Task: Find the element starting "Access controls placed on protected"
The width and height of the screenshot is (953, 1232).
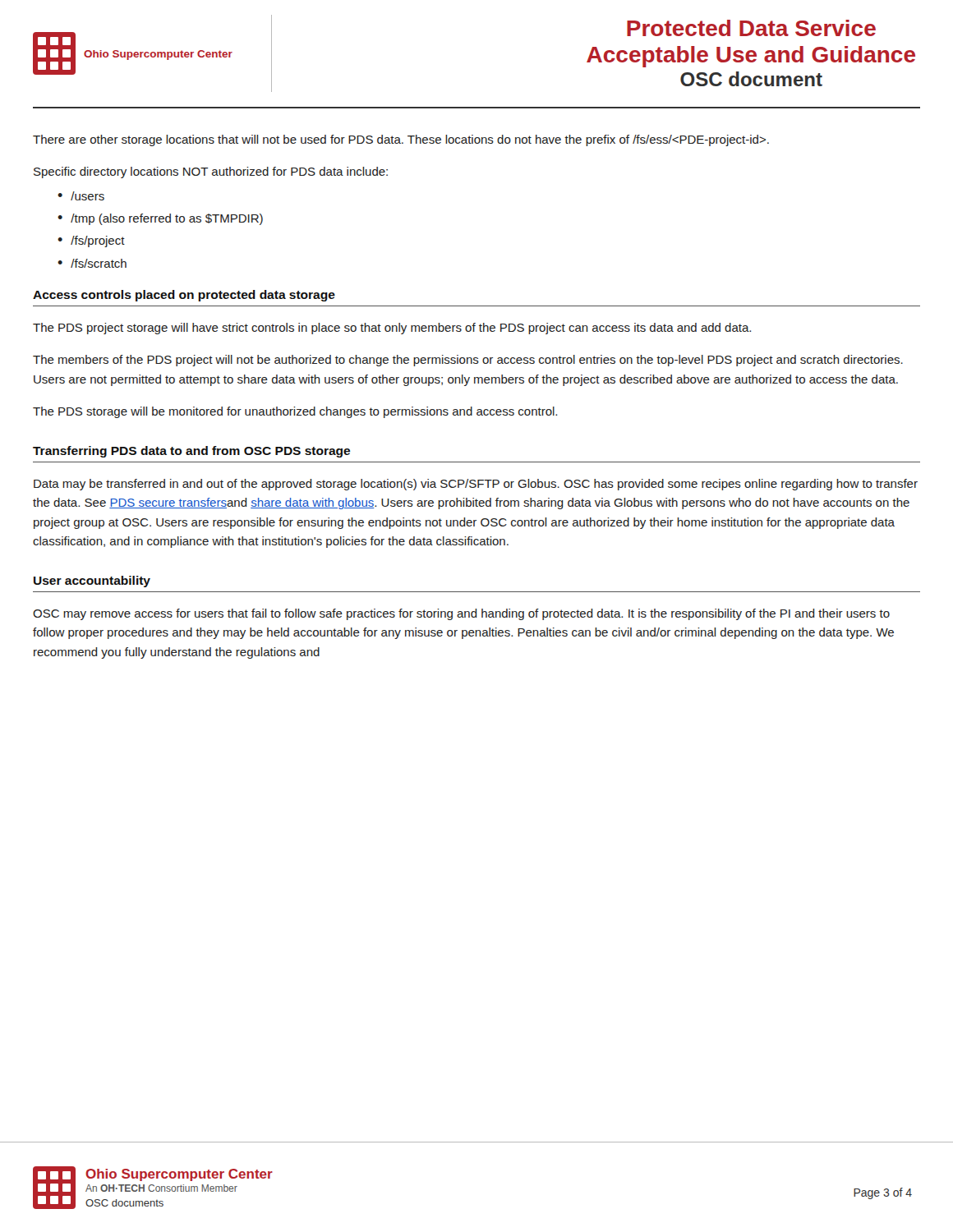Action: pos(184,295)
